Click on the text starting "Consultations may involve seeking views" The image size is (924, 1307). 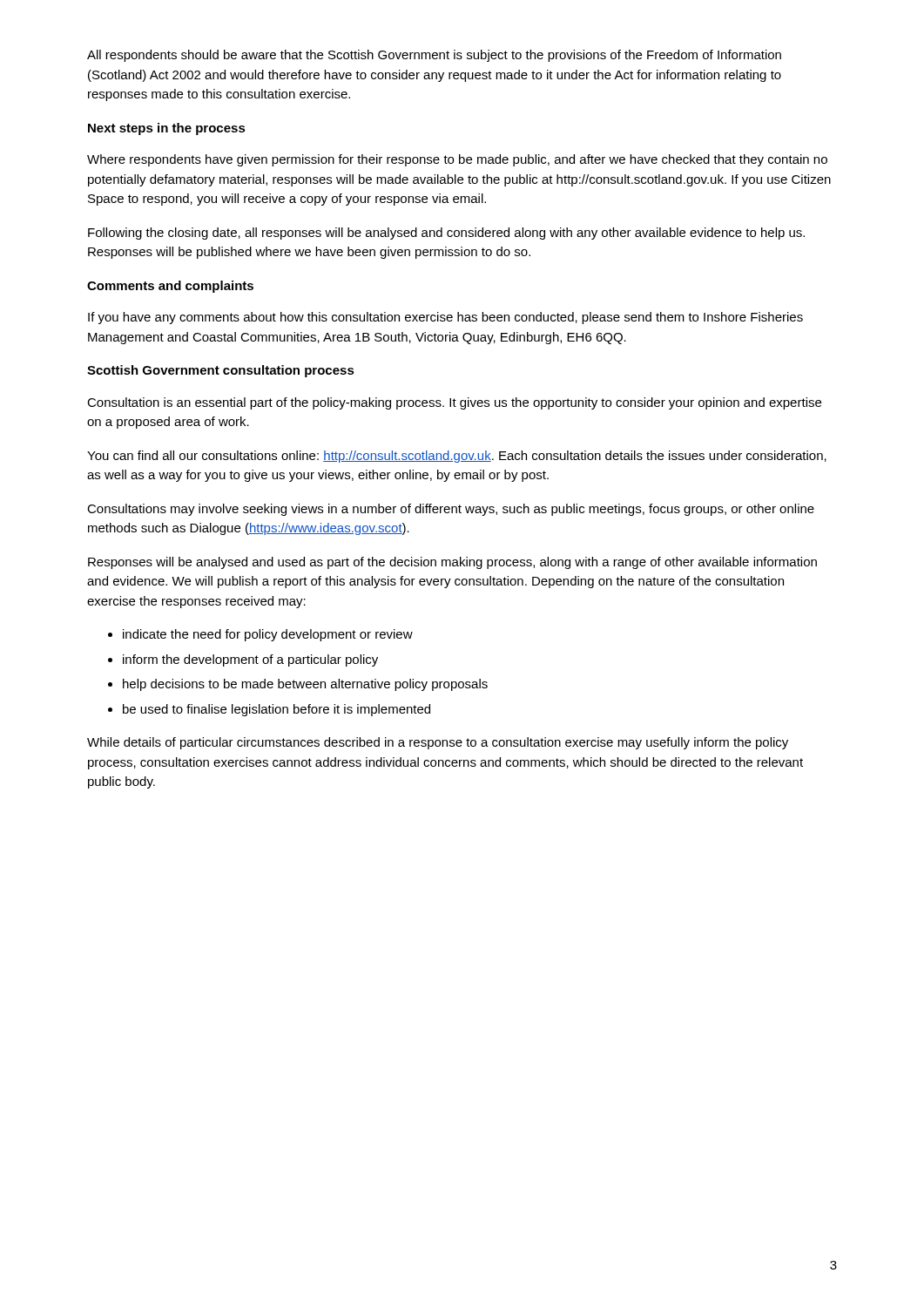(x=462, y=518)
